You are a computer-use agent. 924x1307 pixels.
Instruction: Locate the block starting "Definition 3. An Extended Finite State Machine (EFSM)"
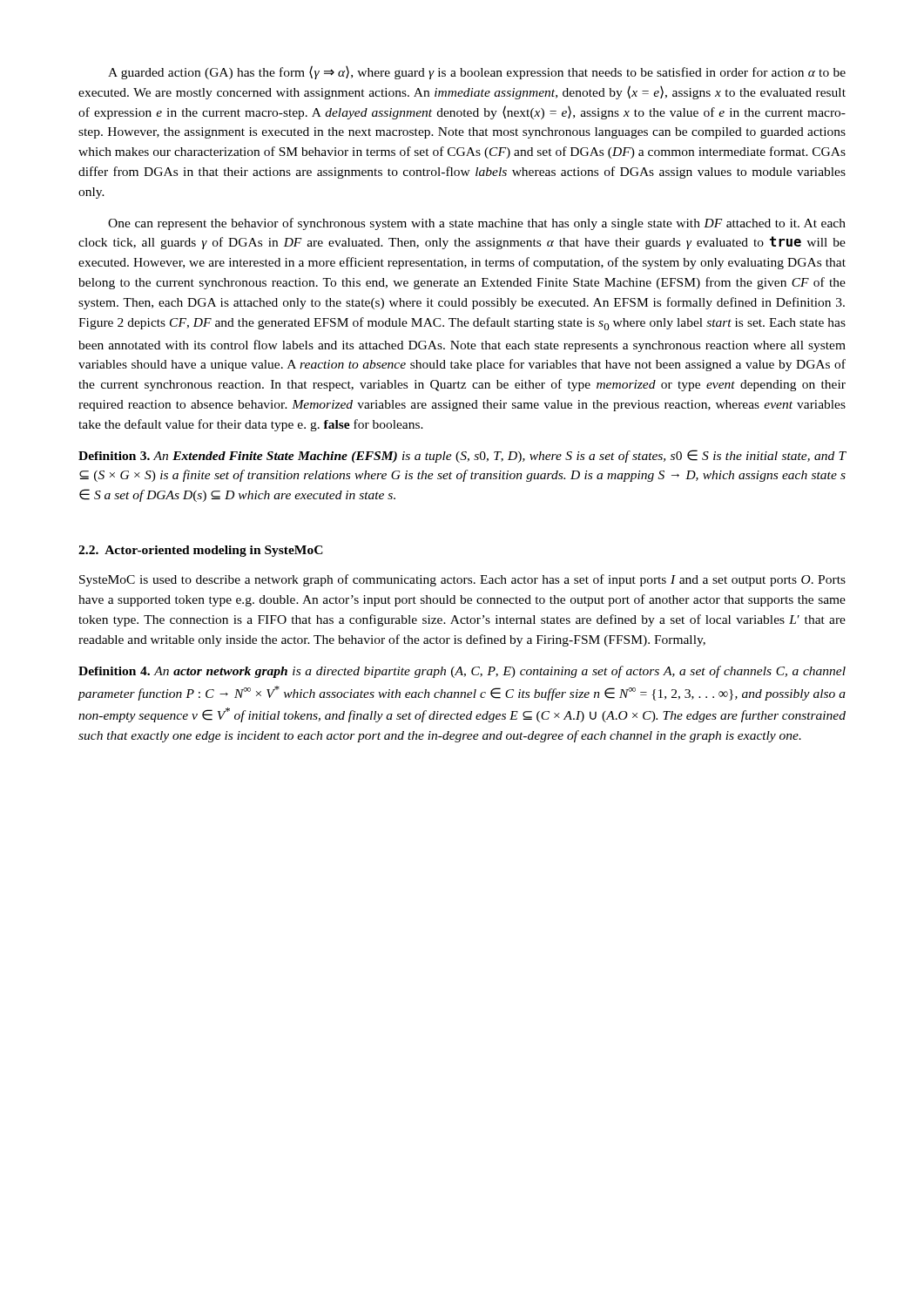(462, 475)
